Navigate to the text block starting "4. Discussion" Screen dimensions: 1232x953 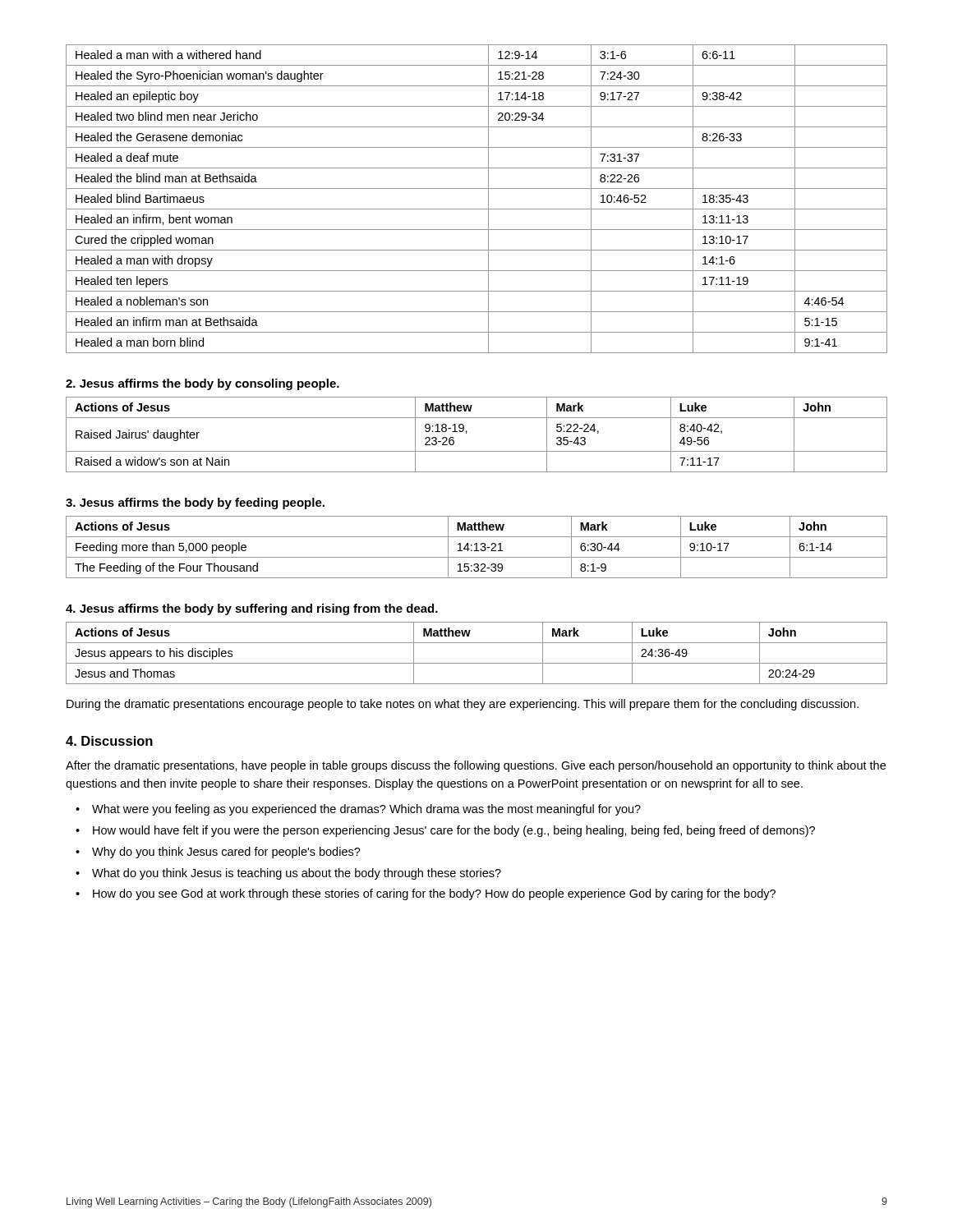(x=109, y=741)
